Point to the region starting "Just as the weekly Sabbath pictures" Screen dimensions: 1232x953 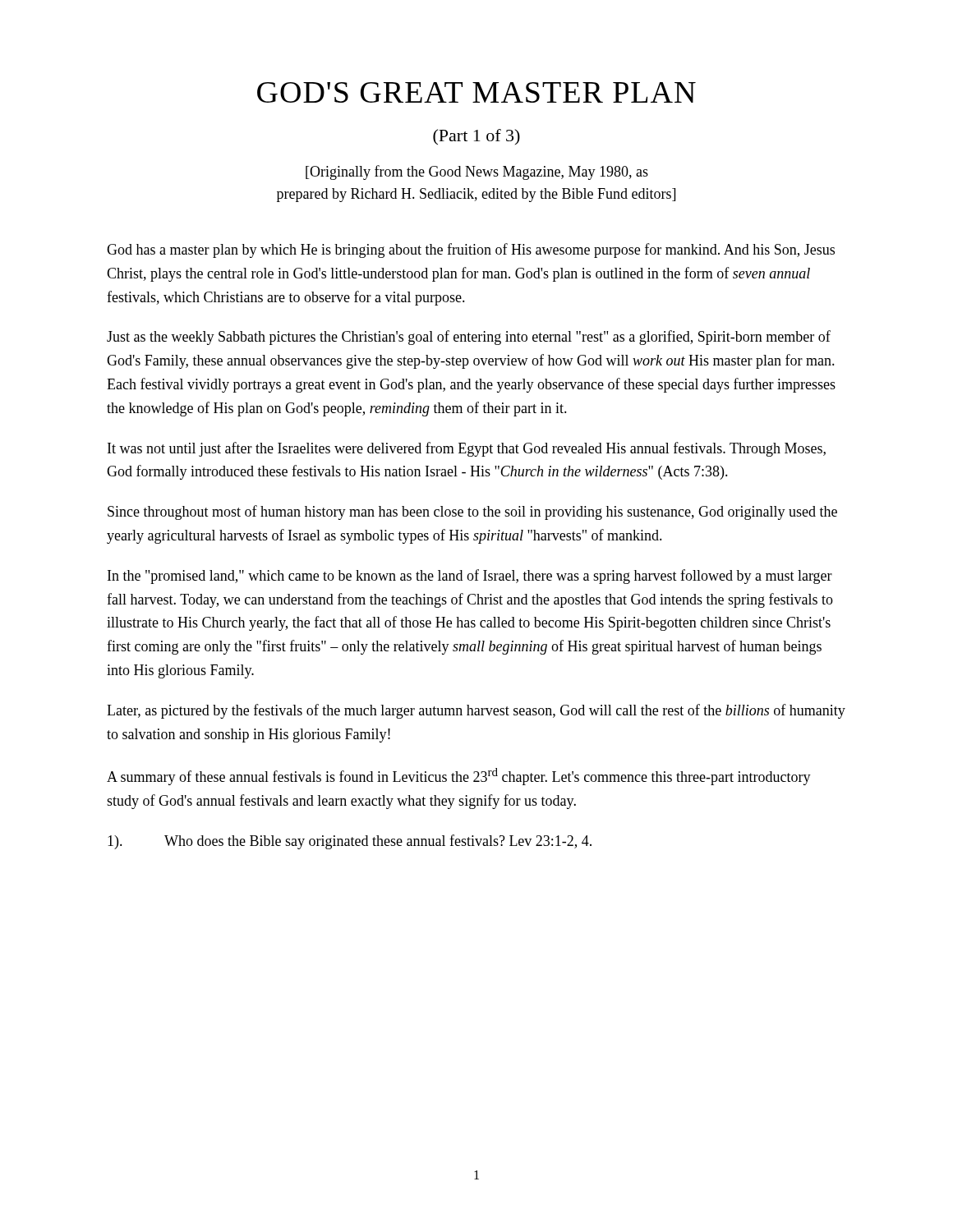coord(471,373)
